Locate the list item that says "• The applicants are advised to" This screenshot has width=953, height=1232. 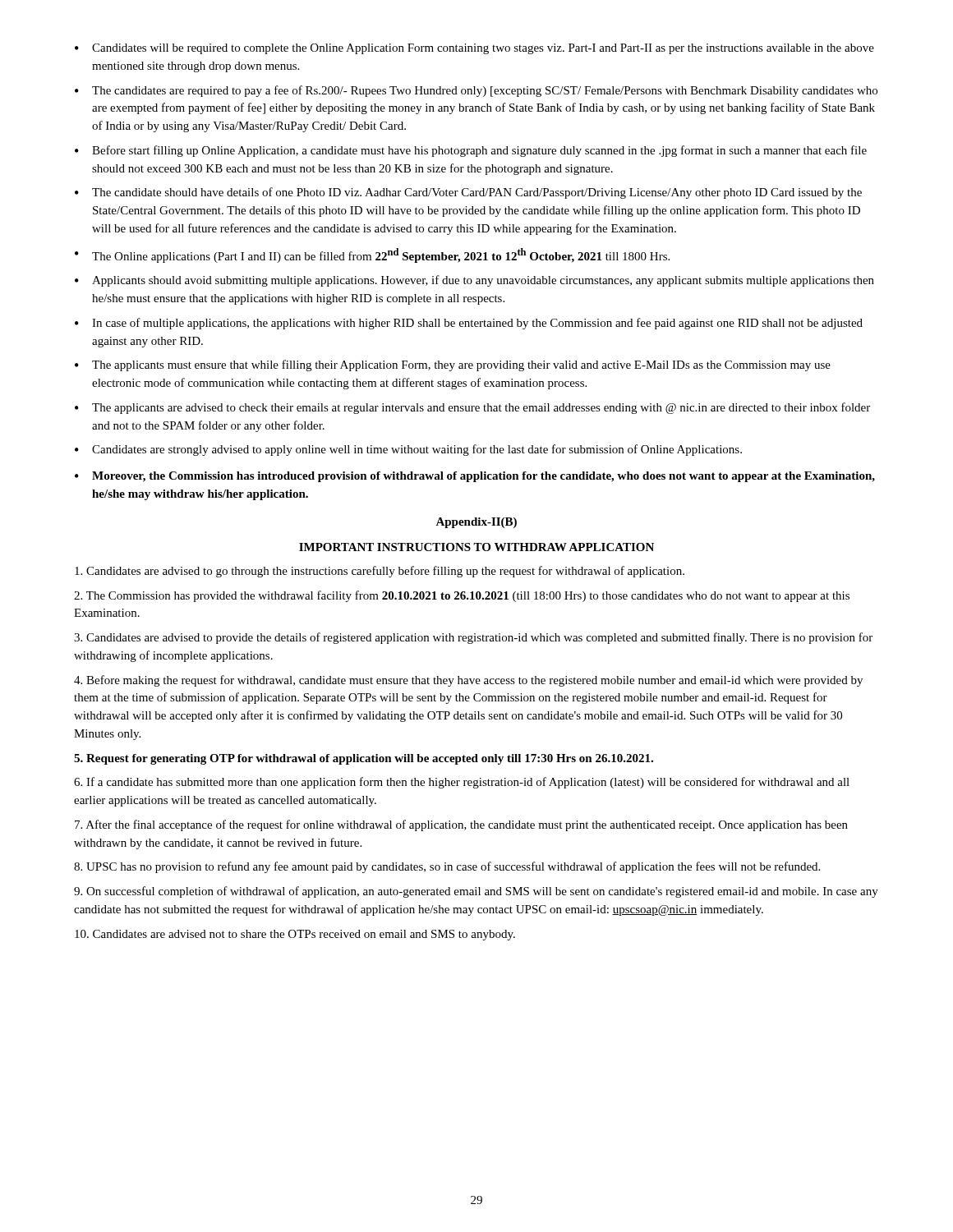tap(476, 417)
